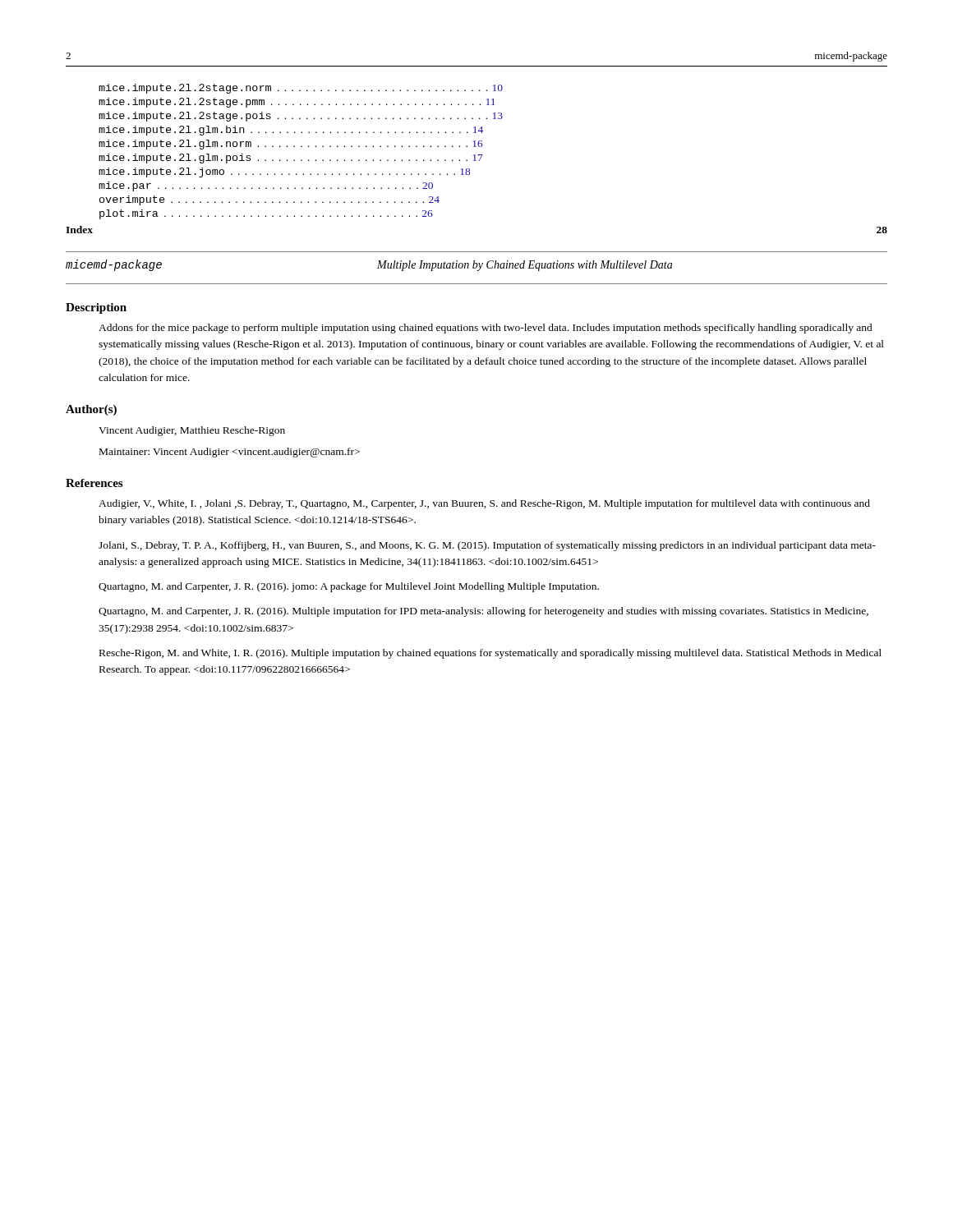
Task: Select the region starting "mice.impute.2l.2stage.pois . . . . . ."
Action: point(301,116)
